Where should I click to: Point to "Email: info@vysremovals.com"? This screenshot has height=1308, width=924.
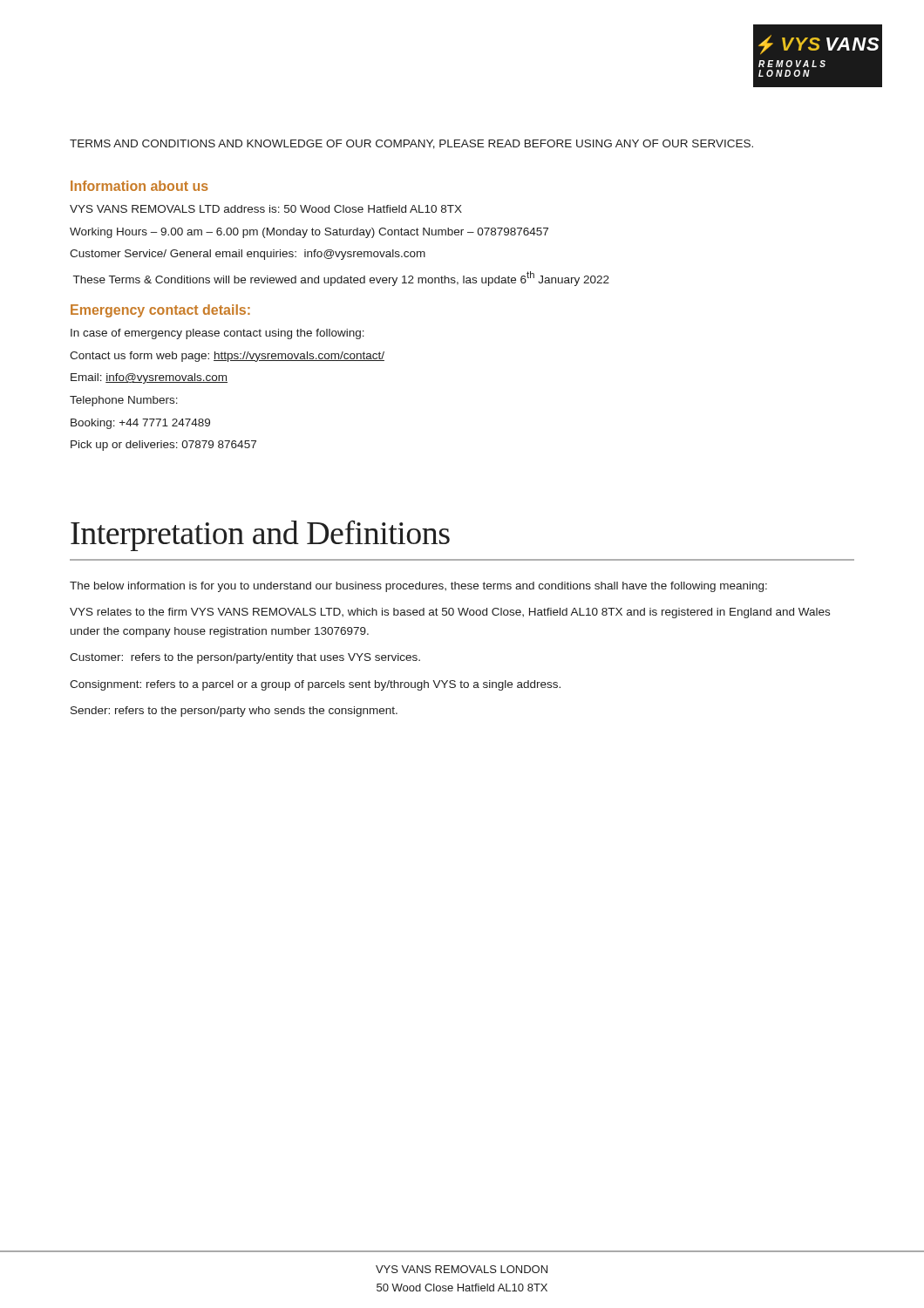[149, 377]
